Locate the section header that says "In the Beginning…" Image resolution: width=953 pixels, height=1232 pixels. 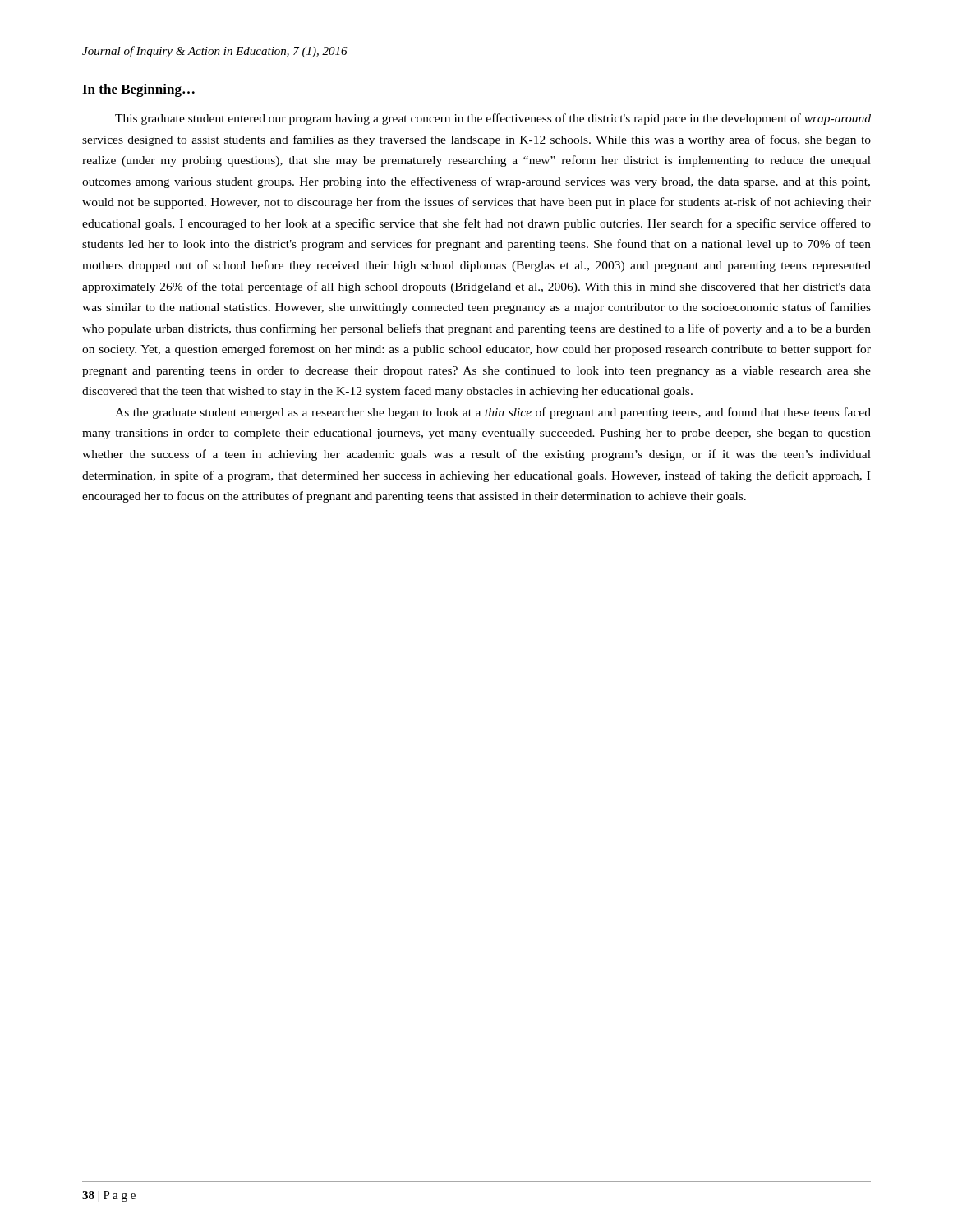[x=139, y=89]
